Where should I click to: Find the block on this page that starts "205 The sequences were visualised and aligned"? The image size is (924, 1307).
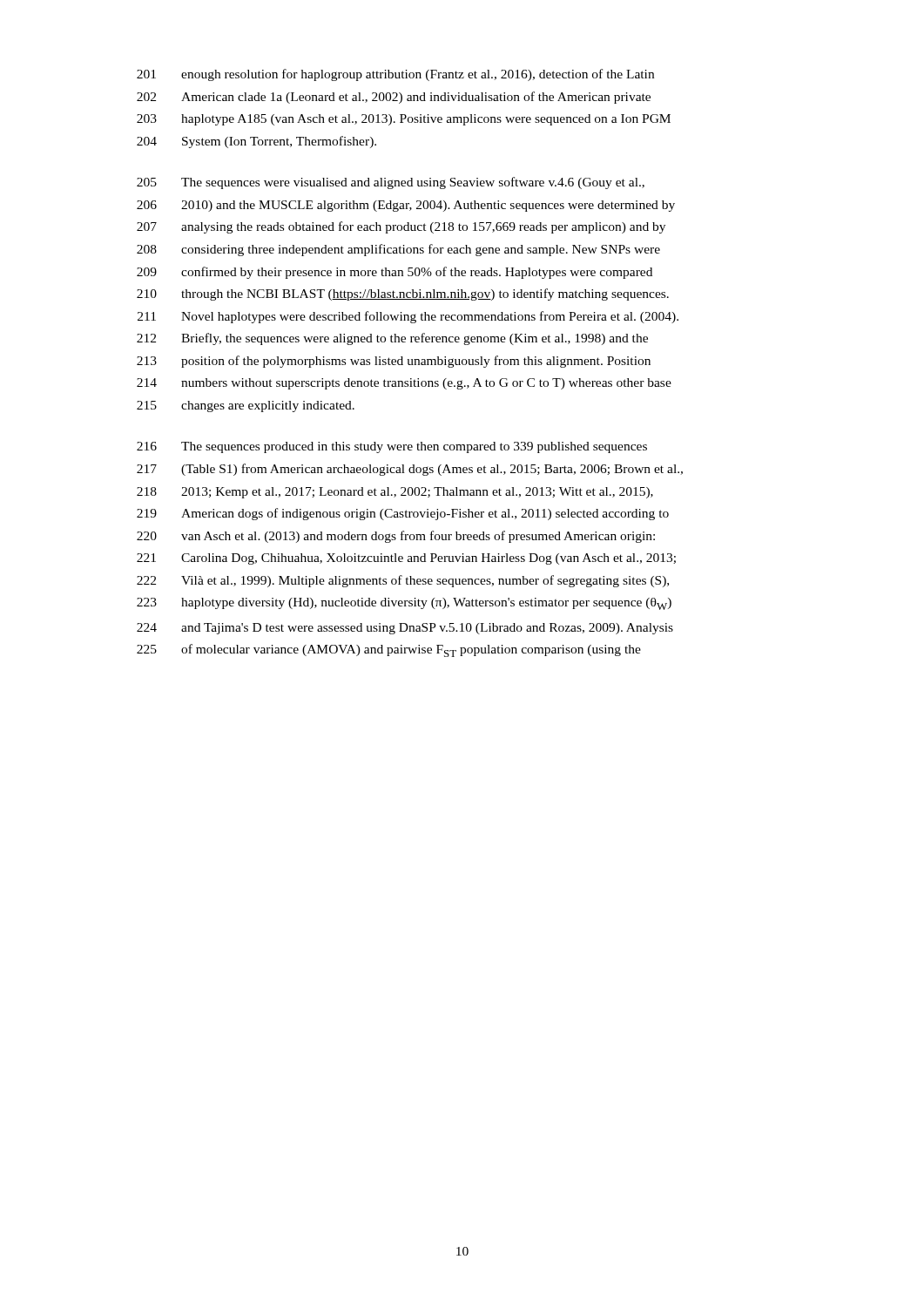coord(475,293)
